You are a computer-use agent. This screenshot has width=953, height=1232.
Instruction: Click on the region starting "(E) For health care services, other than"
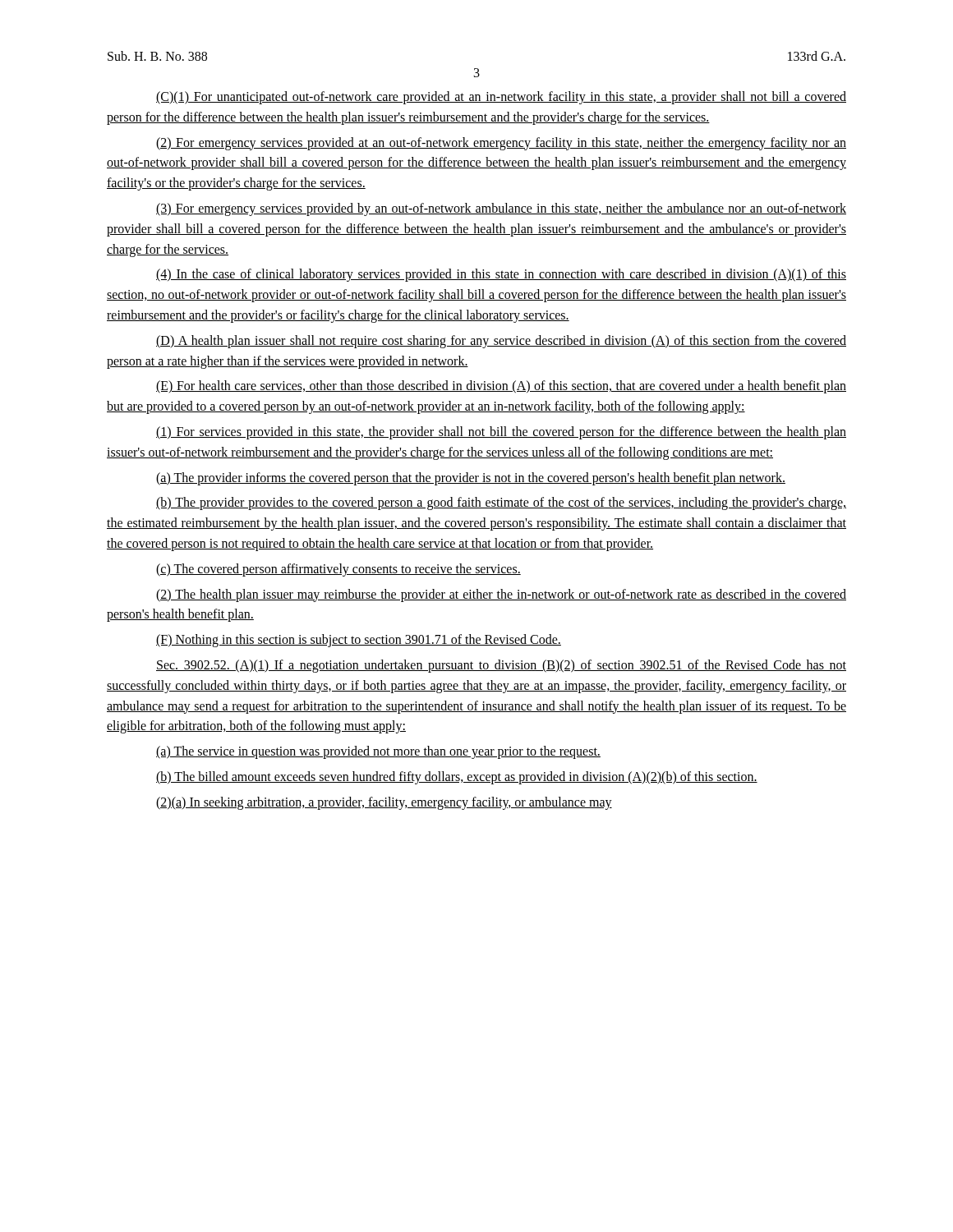pos(476,396)
